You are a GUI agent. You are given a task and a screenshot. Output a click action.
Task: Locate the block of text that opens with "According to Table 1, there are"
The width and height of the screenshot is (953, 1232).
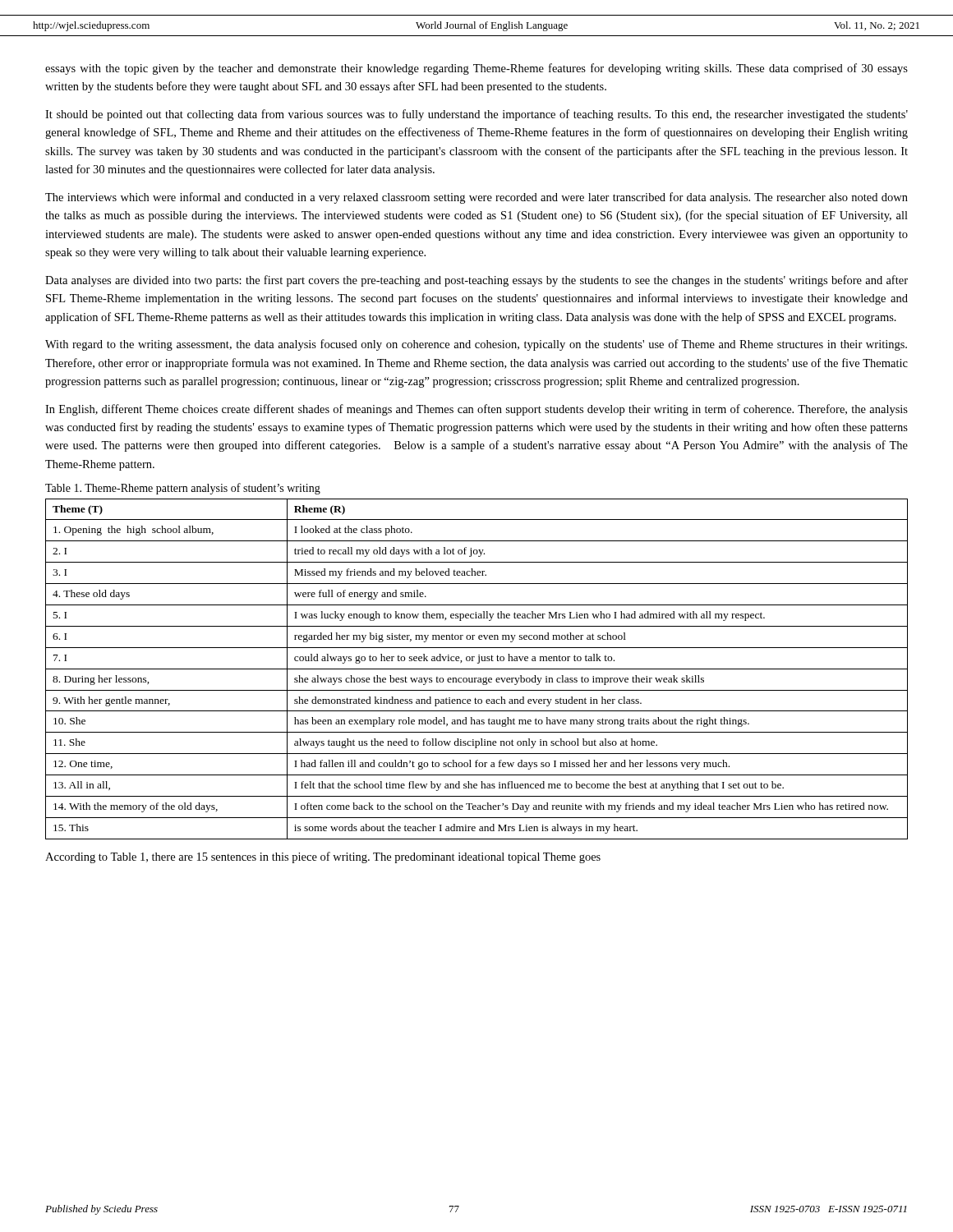point(323,856)
